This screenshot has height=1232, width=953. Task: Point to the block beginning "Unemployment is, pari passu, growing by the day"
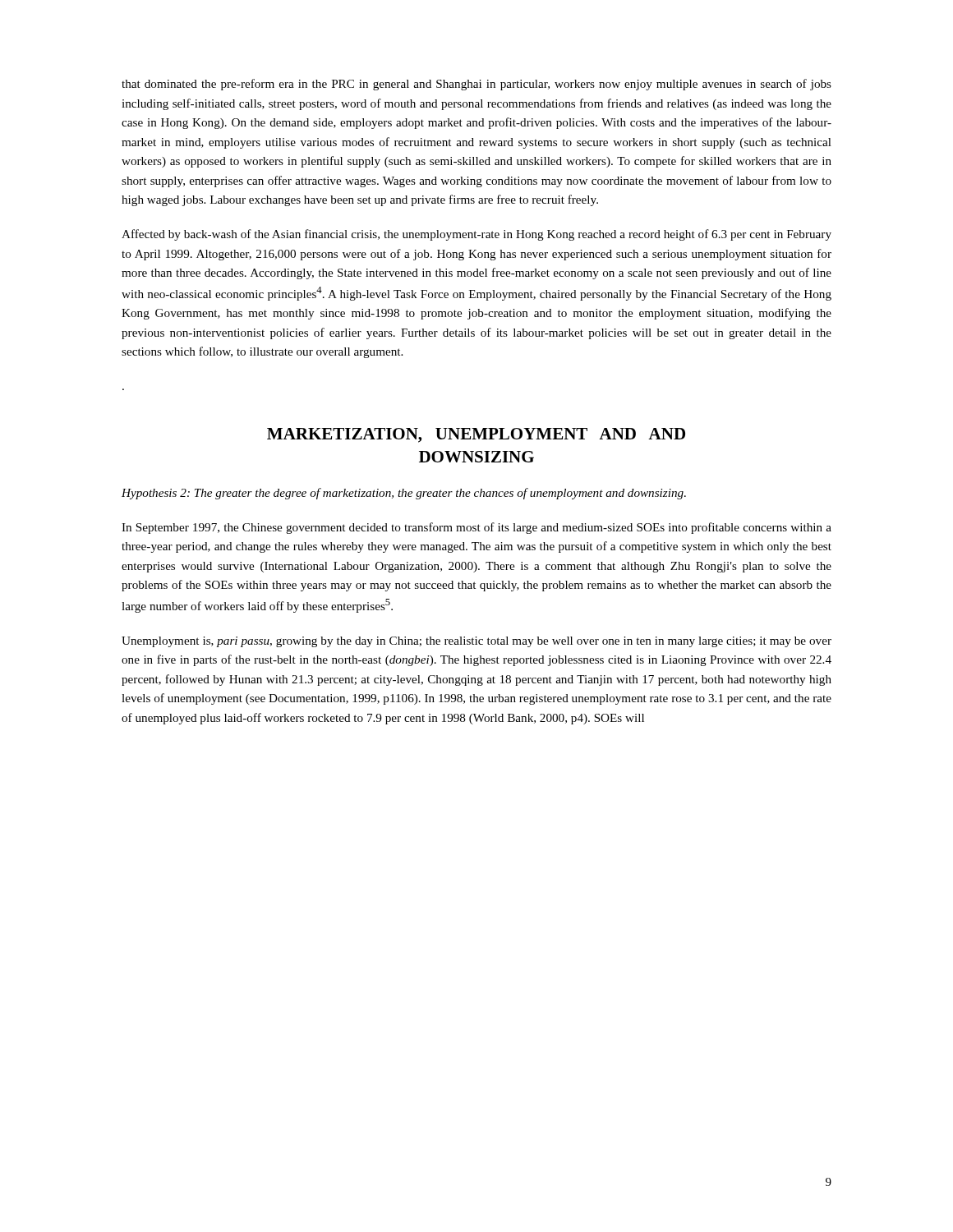(x=476, y=679)
